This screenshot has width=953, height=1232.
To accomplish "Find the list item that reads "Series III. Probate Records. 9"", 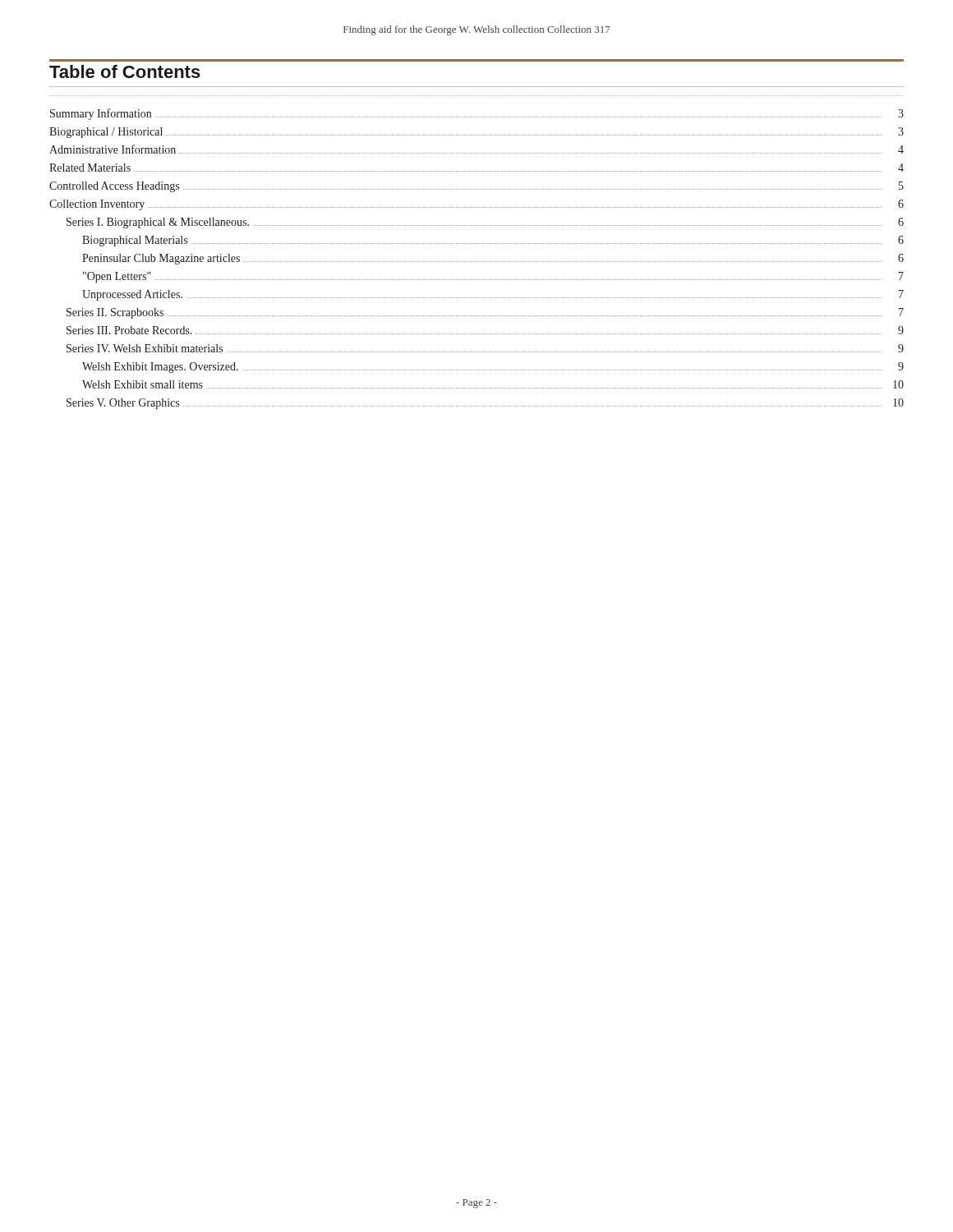I will point(485,331).
